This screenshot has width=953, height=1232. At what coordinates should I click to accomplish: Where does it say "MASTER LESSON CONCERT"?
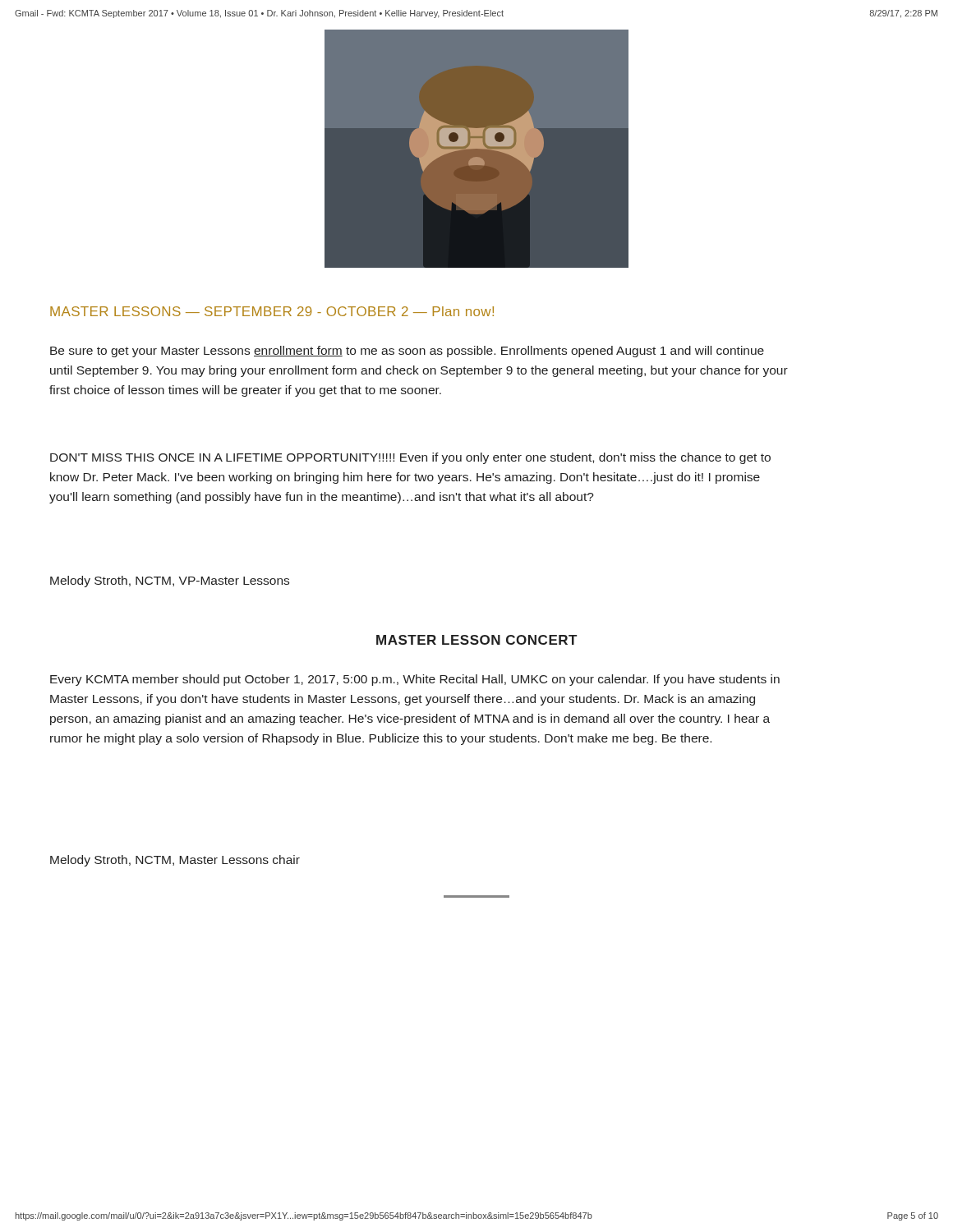click(476, 640)
